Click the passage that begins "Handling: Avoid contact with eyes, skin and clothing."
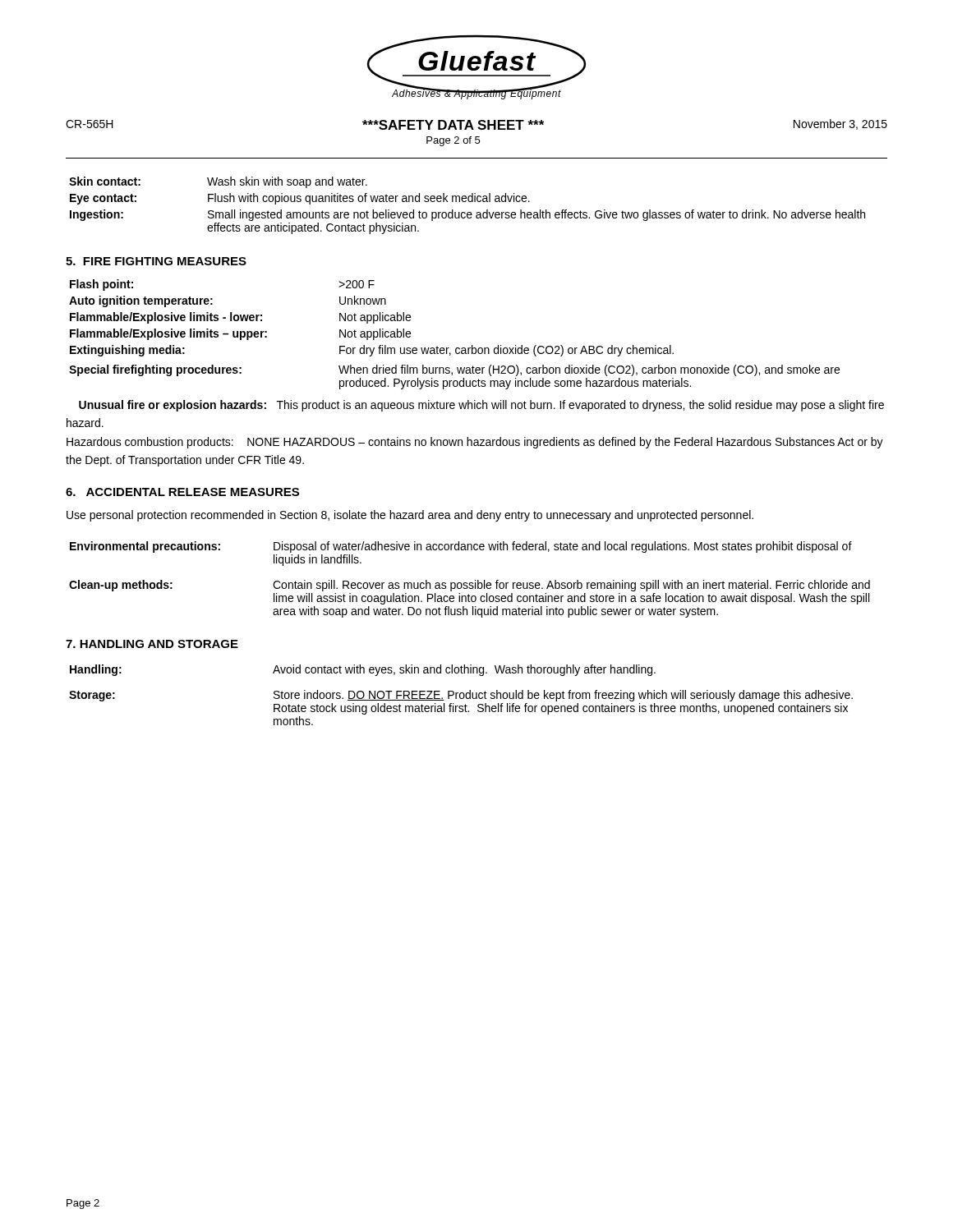 click(476, 695)
